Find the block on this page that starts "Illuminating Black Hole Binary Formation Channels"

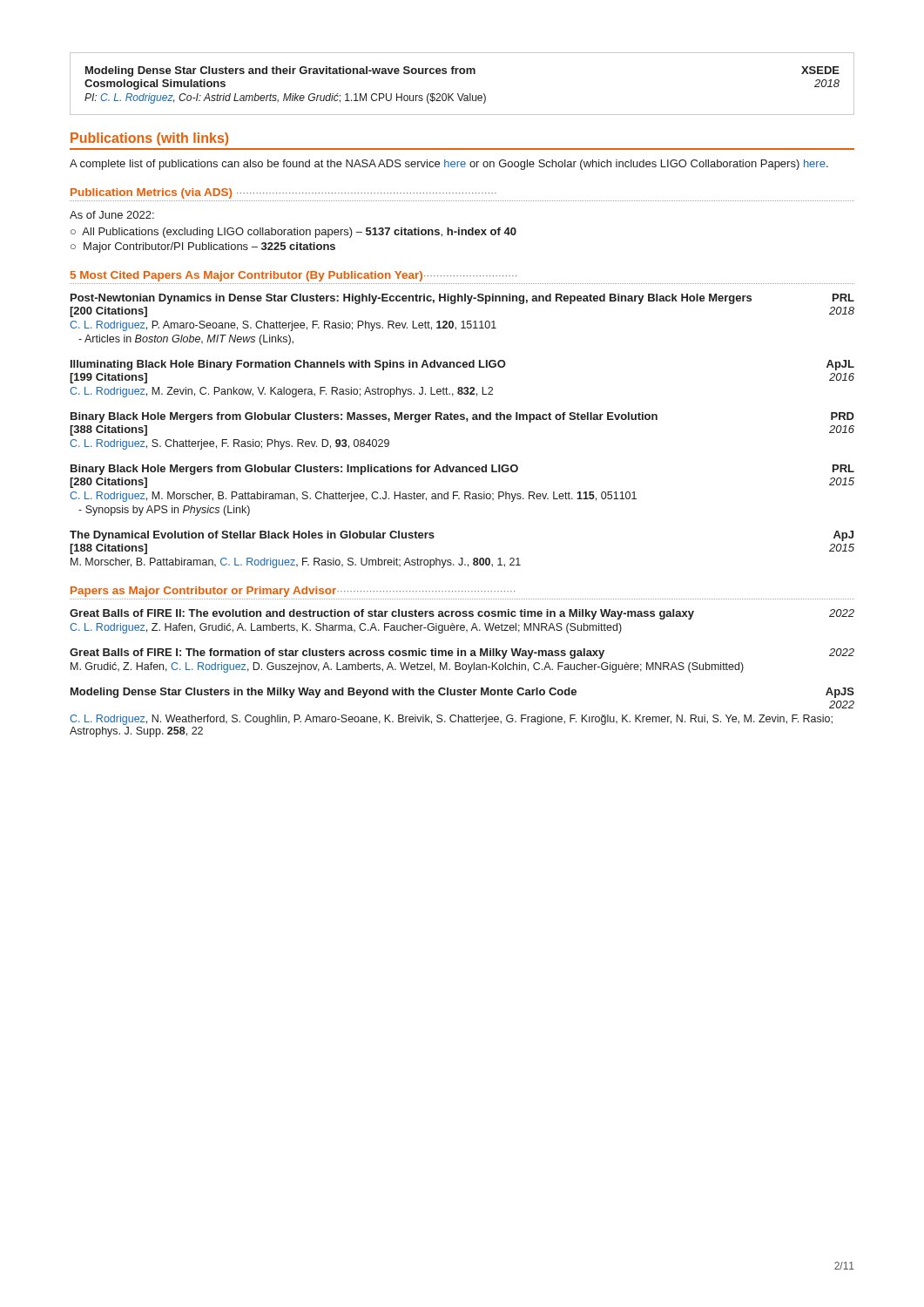462,377
